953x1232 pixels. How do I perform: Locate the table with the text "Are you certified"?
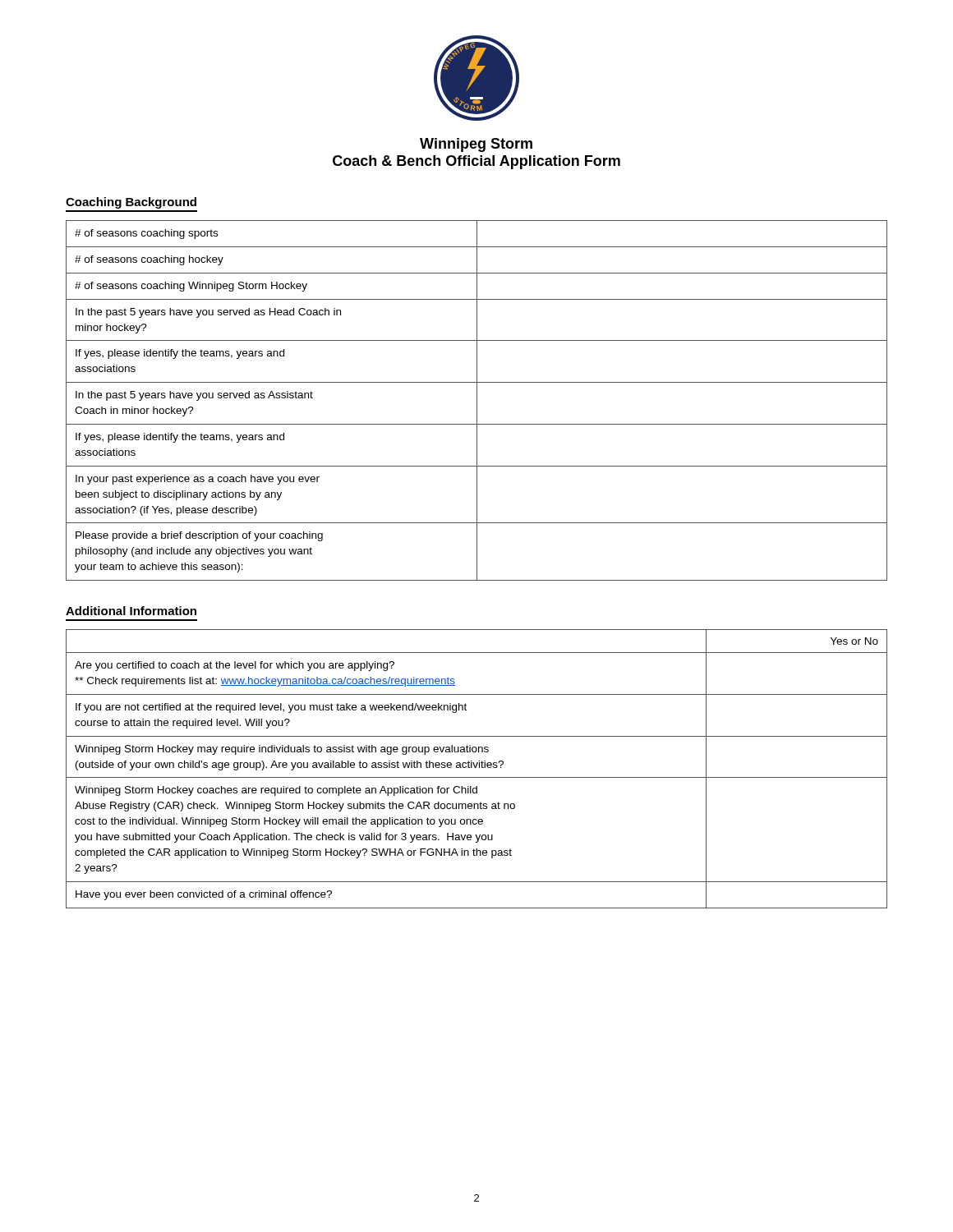coord(476,769)
